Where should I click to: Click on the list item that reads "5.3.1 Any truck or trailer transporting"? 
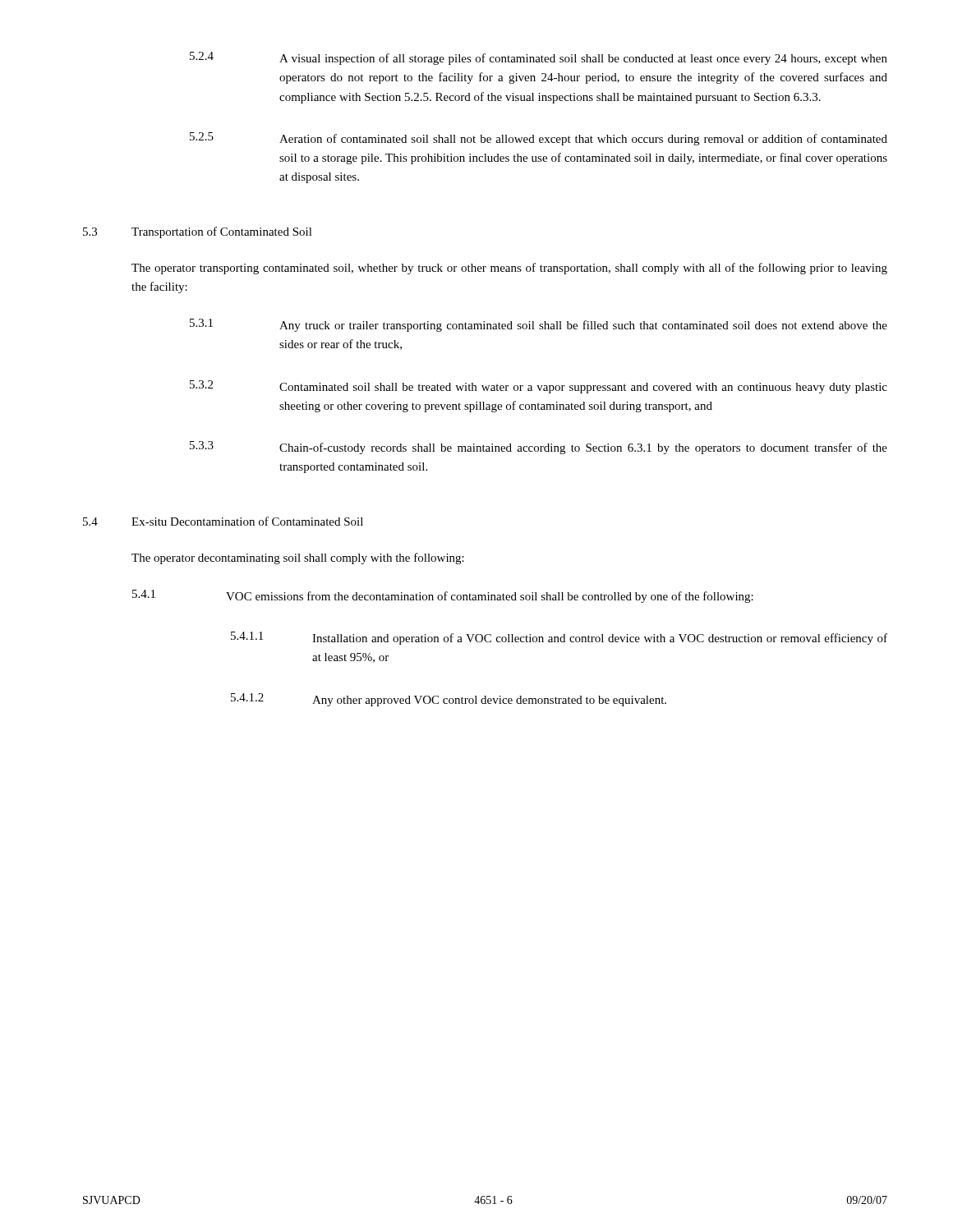(538, 335)
